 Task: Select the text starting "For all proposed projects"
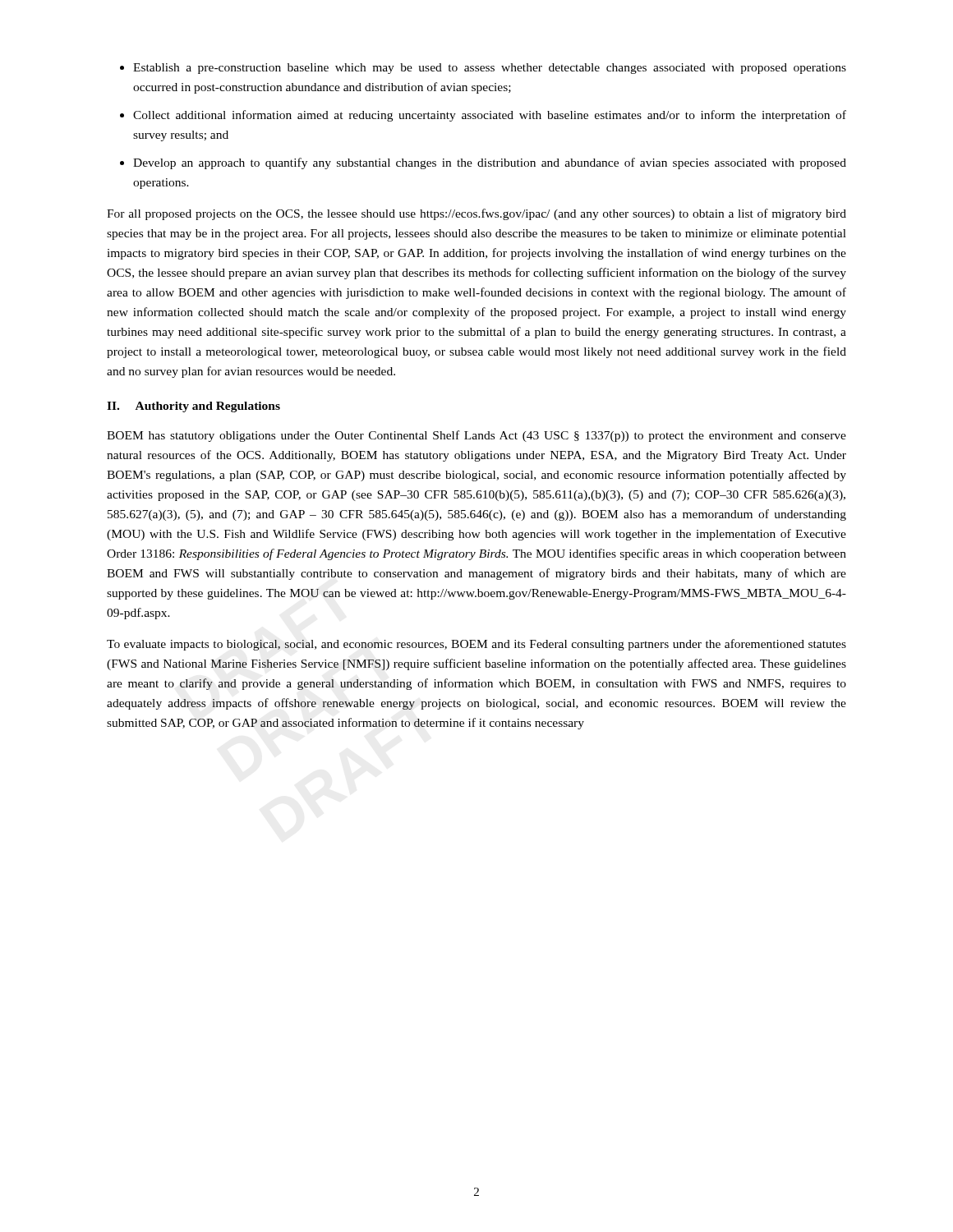pos(476,293)
